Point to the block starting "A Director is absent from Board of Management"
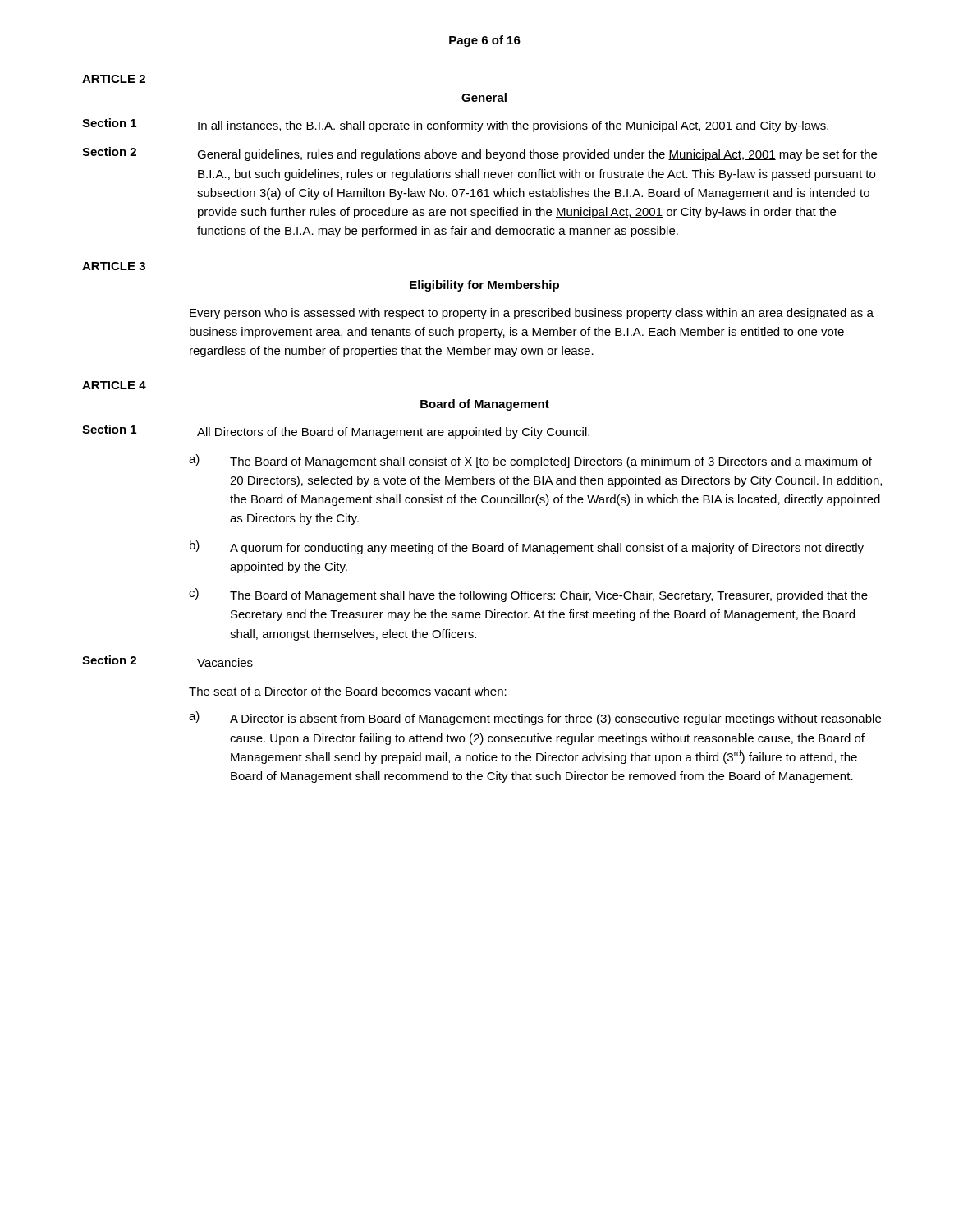The image size is (954, 1232). pos(556,747)
